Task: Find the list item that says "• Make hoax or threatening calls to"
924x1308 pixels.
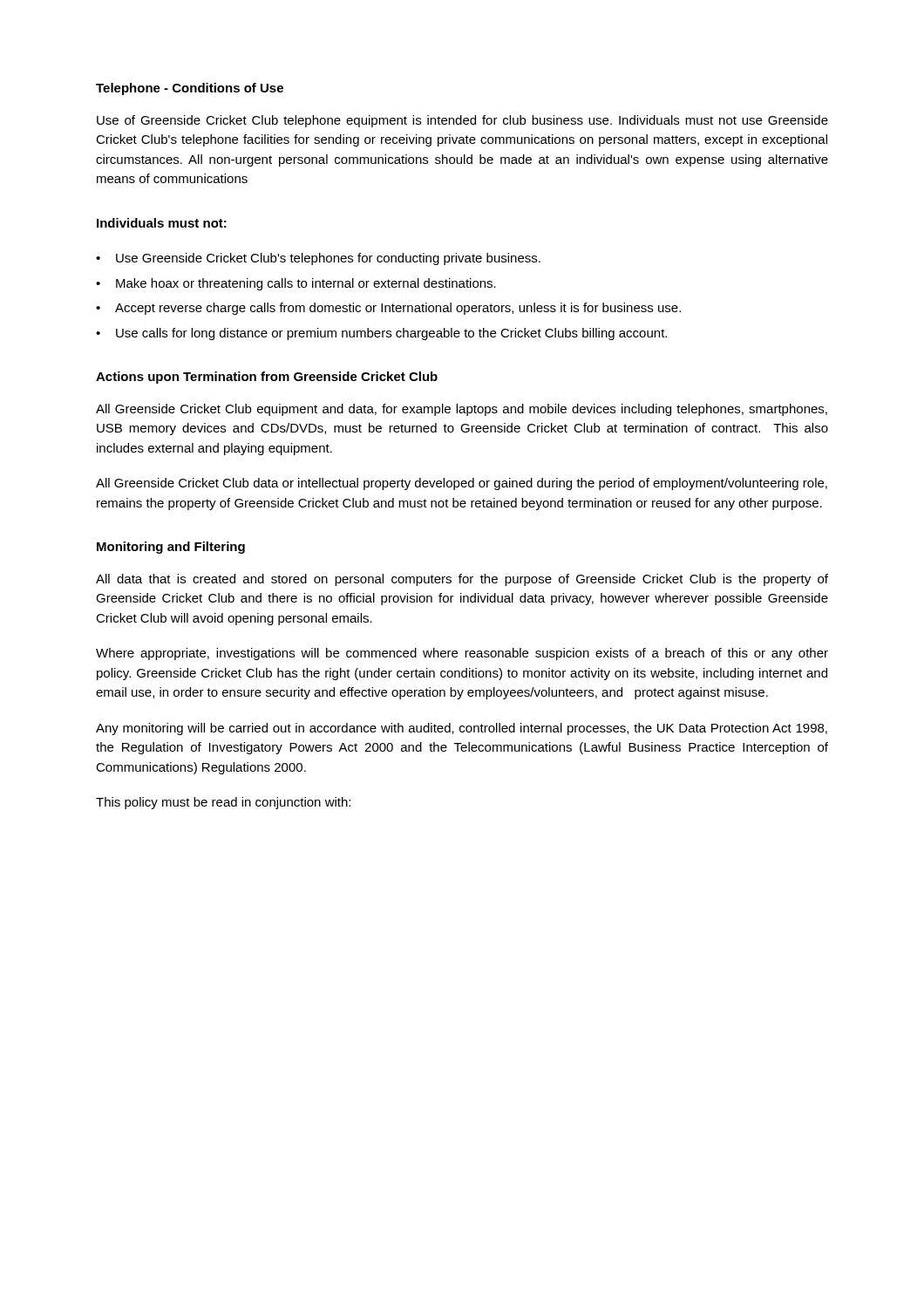Action: 462,283
